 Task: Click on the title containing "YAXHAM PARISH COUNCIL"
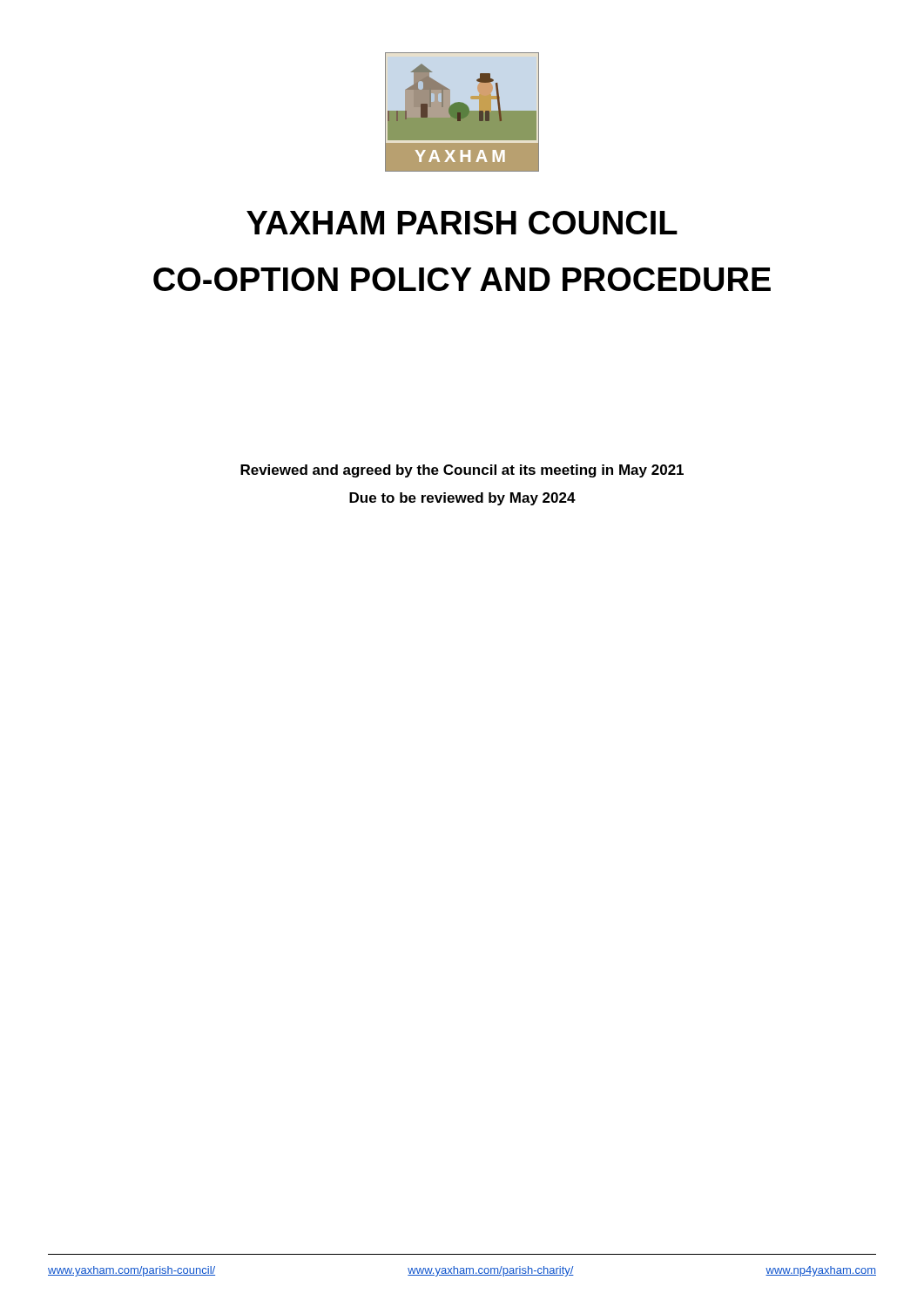(462, 223)
